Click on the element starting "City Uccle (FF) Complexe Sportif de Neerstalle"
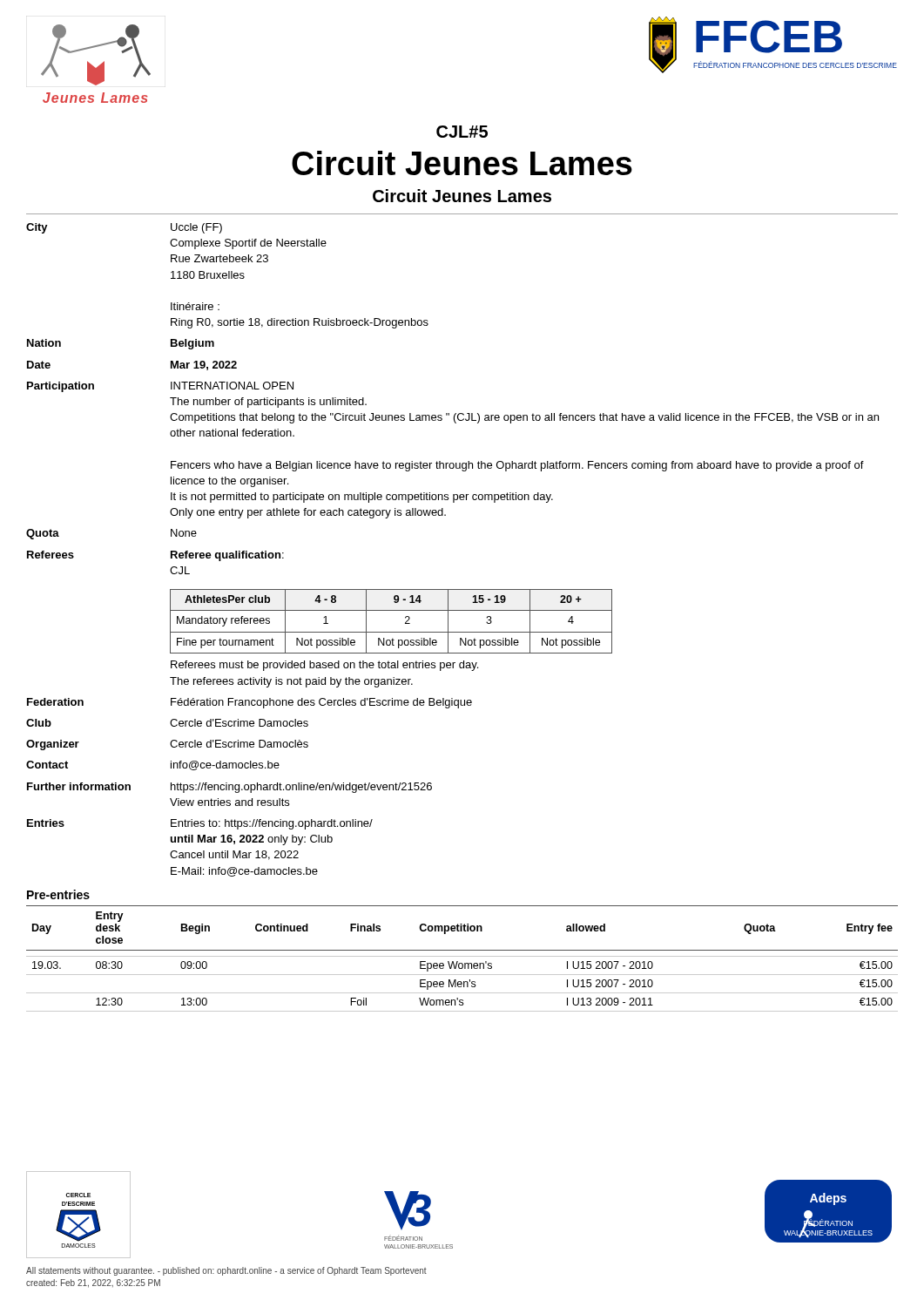924x1307 pixels. tap(227, 276)
